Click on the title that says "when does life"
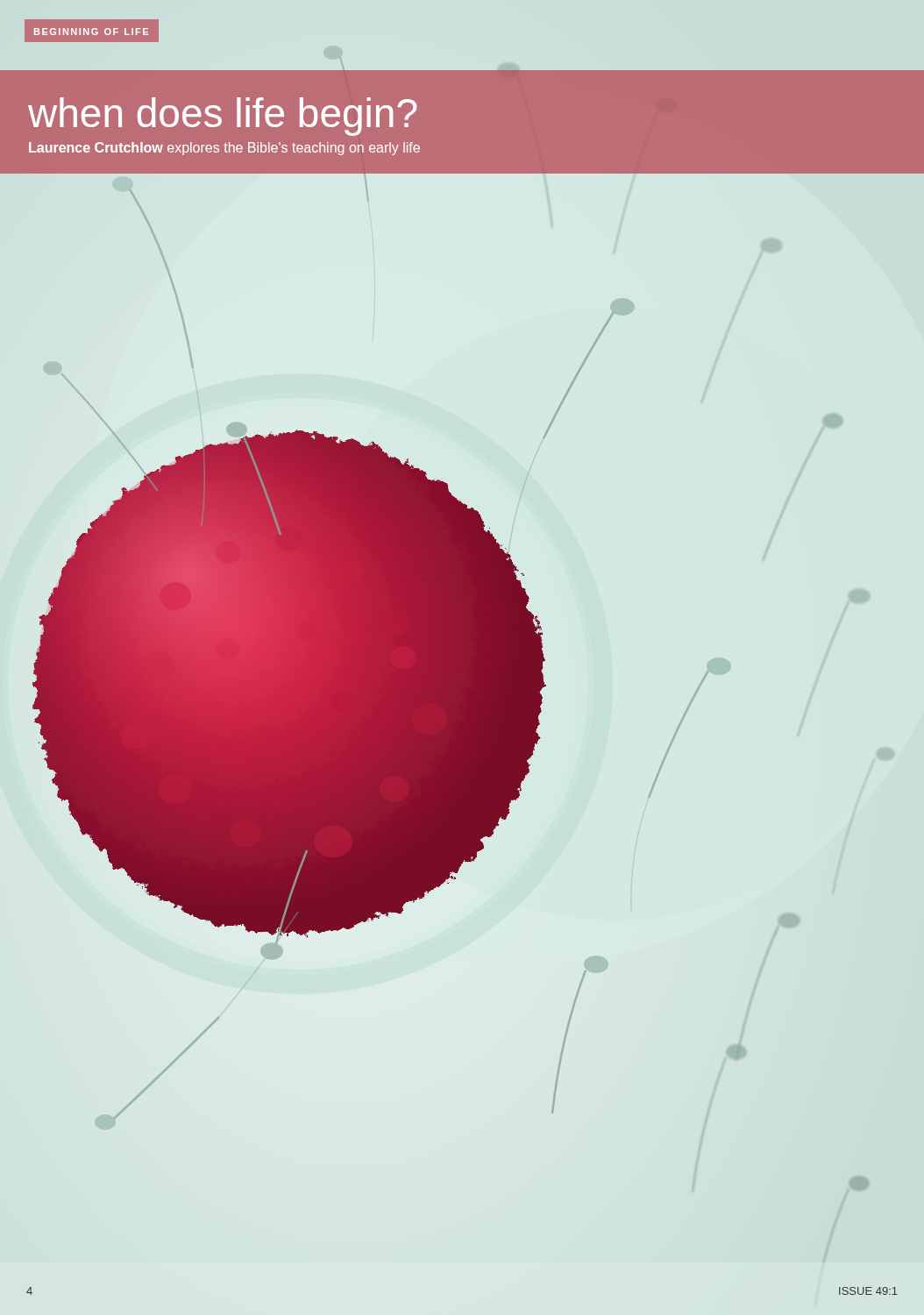 pyautogui.click(x=222, y=117)
